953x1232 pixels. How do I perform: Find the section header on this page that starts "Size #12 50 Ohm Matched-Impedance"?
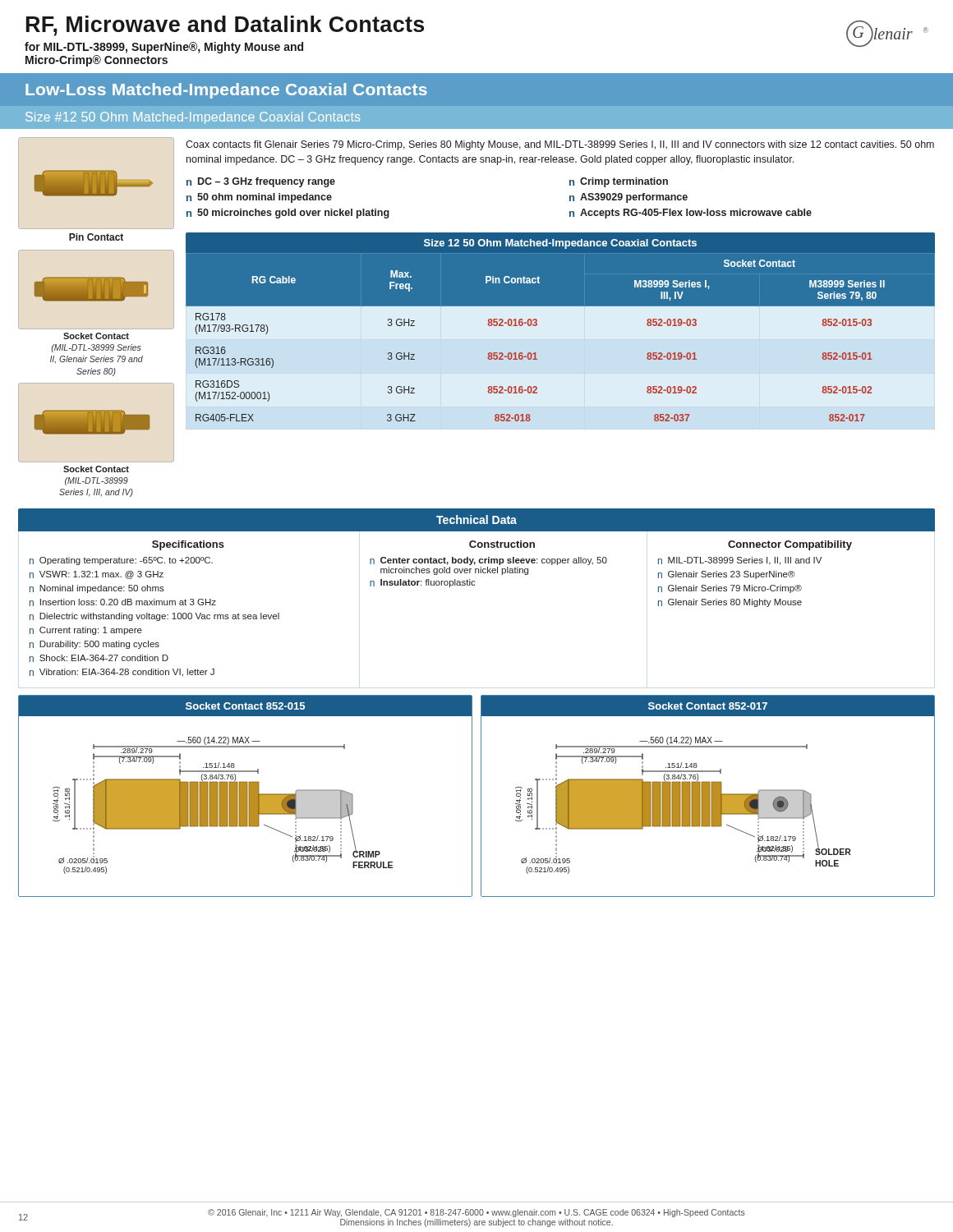pyautogui.click(x=193, y=117)
